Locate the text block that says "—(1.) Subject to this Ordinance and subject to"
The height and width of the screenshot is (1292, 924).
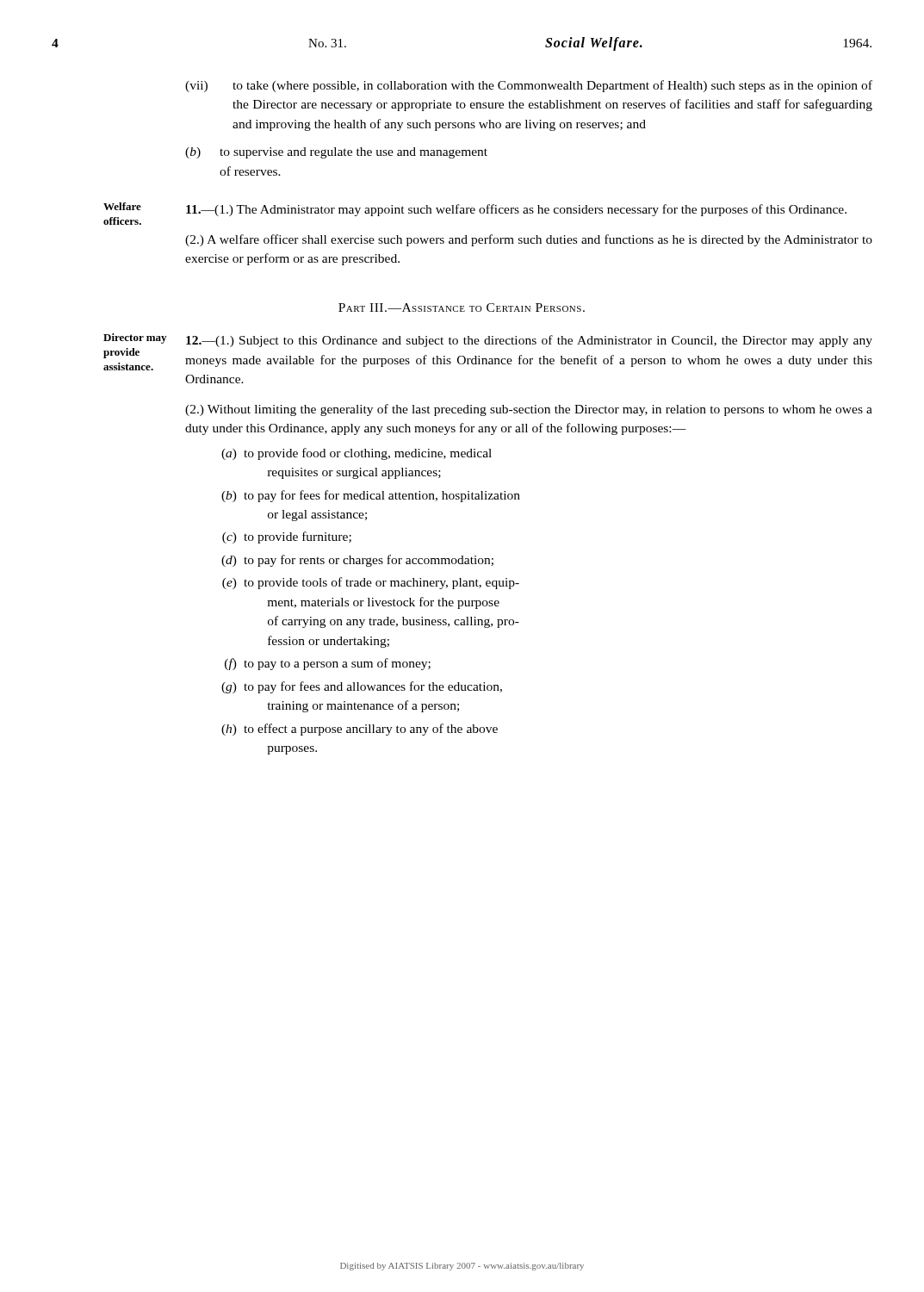529,359
